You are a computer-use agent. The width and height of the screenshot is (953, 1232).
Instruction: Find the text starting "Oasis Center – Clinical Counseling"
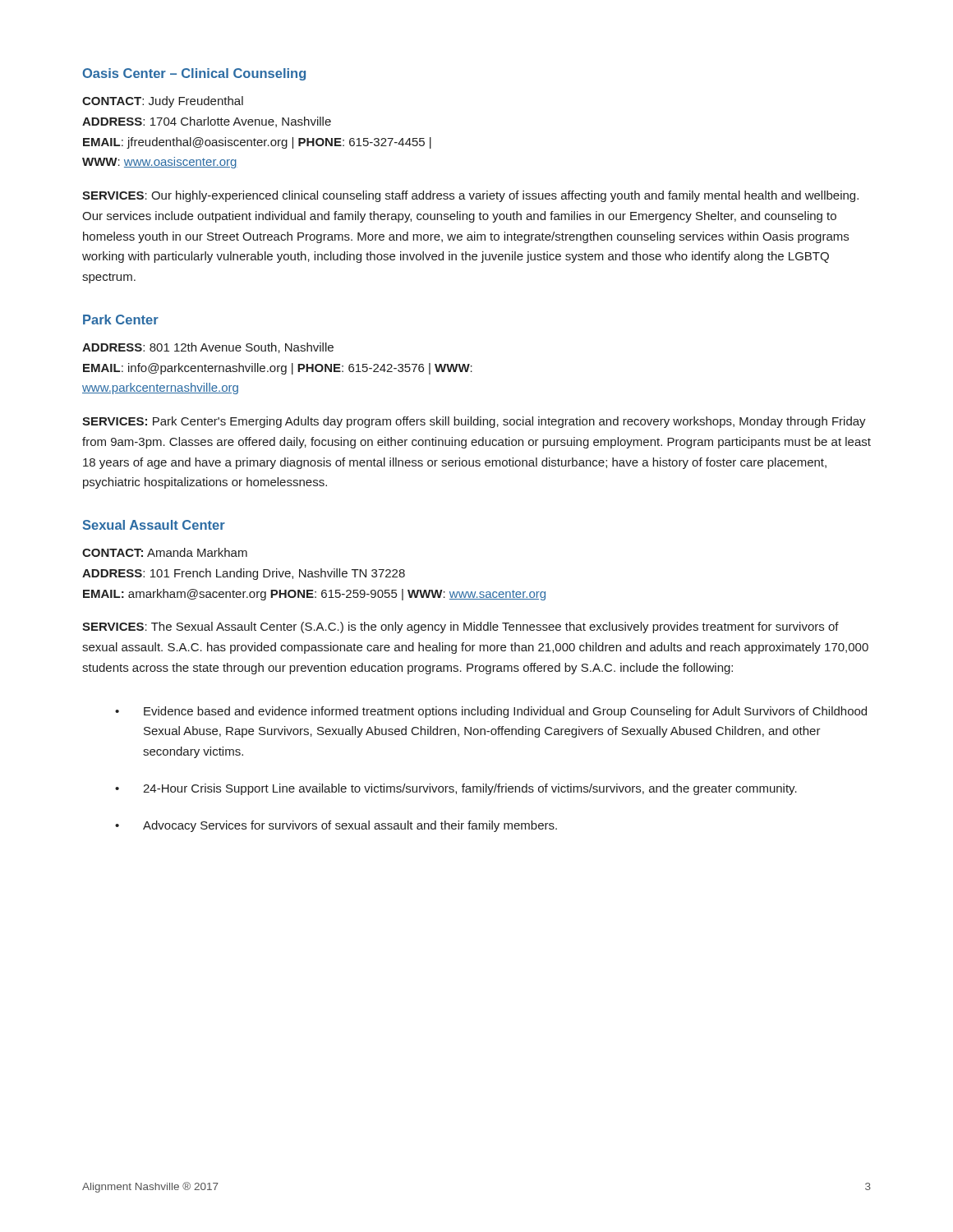tap(194, 73)
